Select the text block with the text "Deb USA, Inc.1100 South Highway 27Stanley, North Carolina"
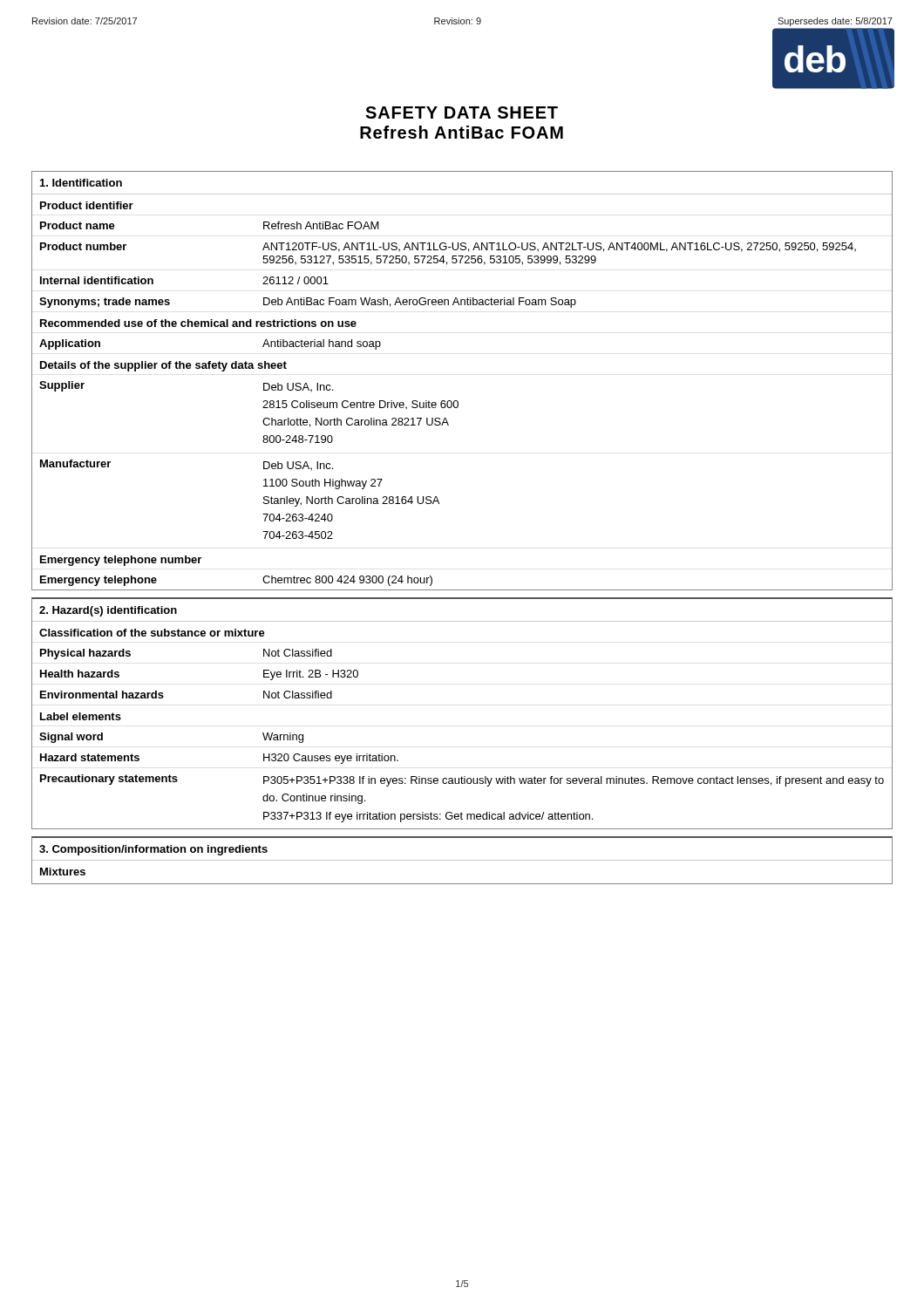This screenshot has height=1308, width=924. point(351,500)
